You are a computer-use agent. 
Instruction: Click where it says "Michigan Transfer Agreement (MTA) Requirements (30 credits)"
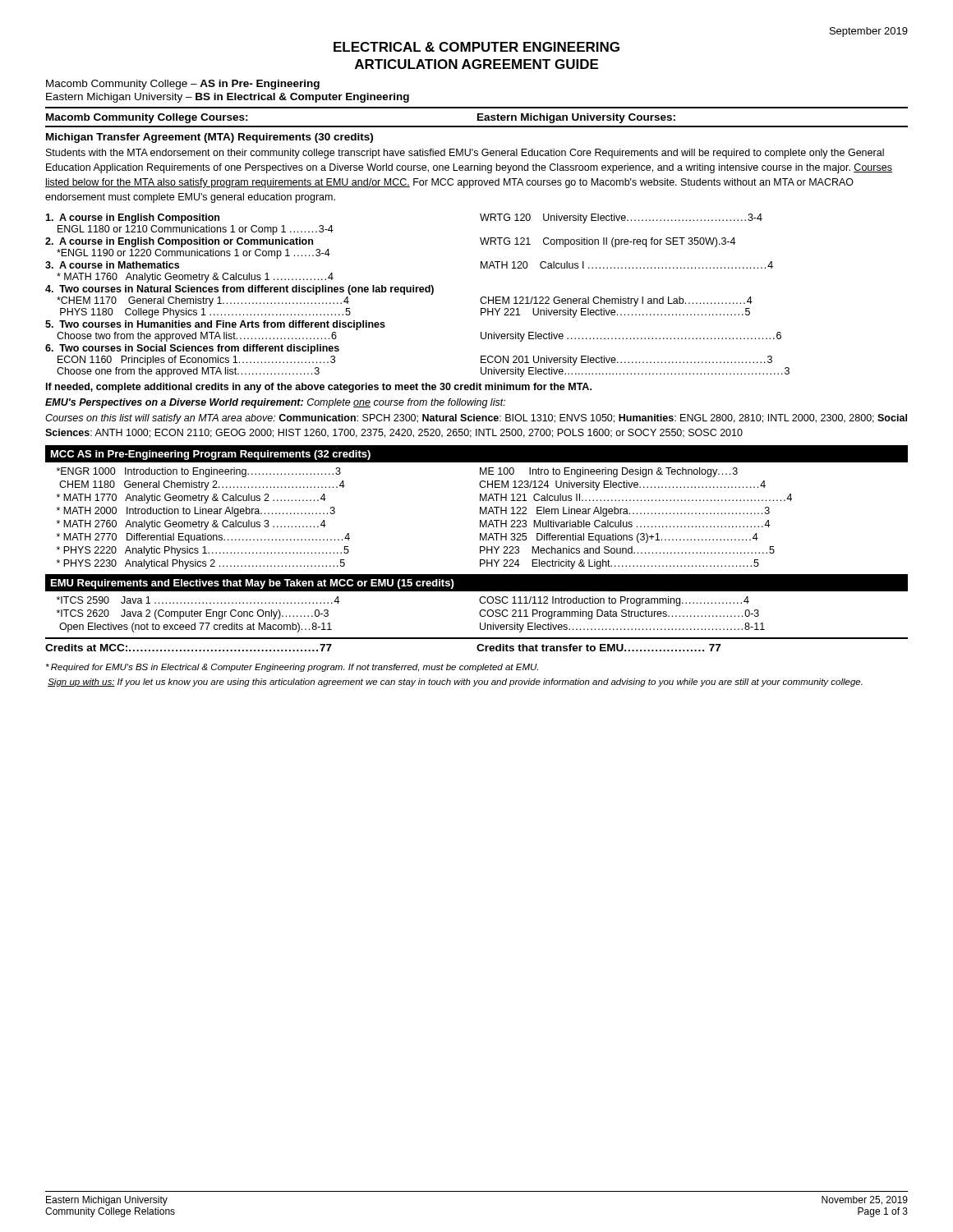click(x=209, y=137)
